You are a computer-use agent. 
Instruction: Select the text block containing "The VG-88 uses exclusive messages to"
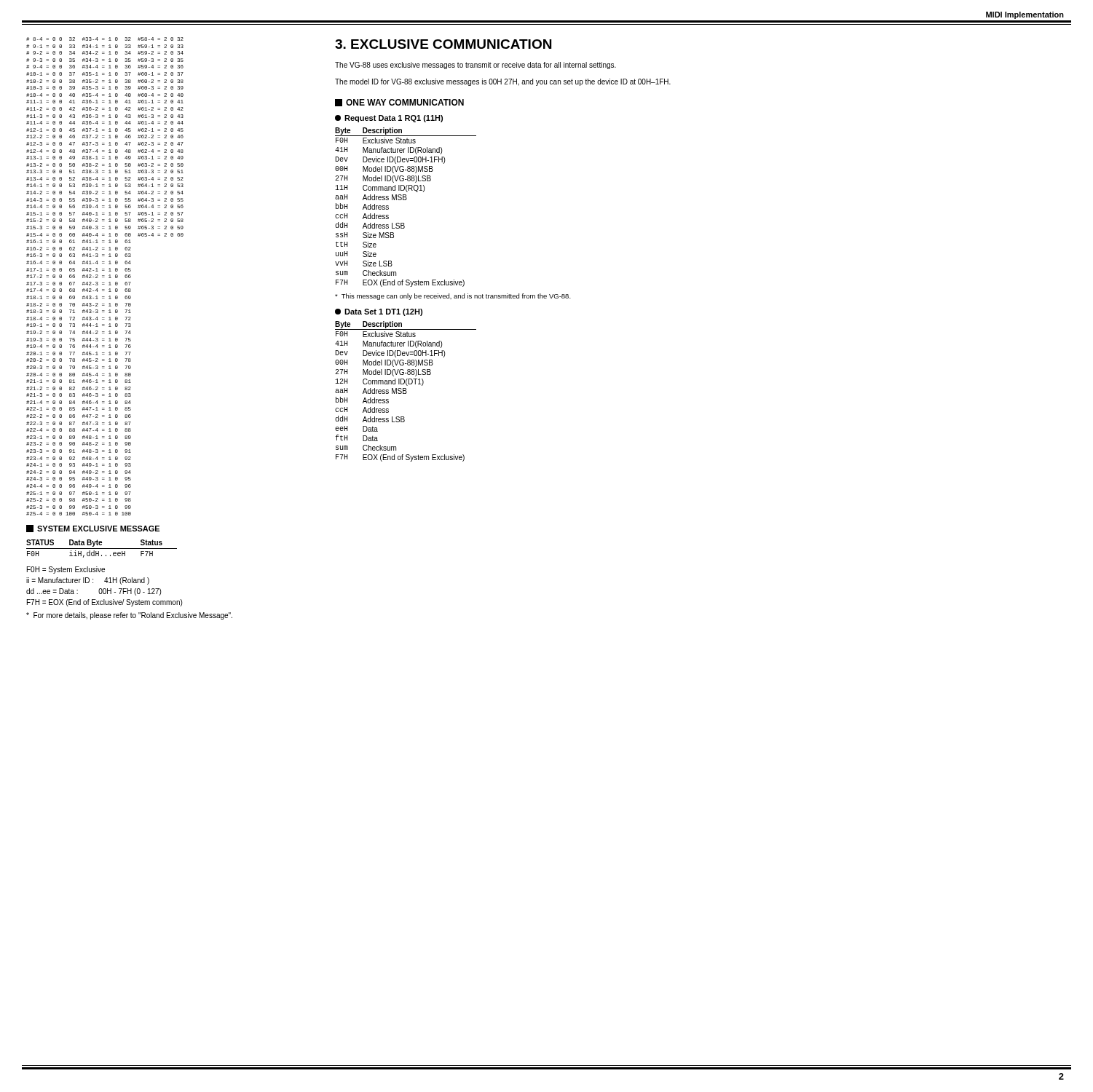[476, 65]
